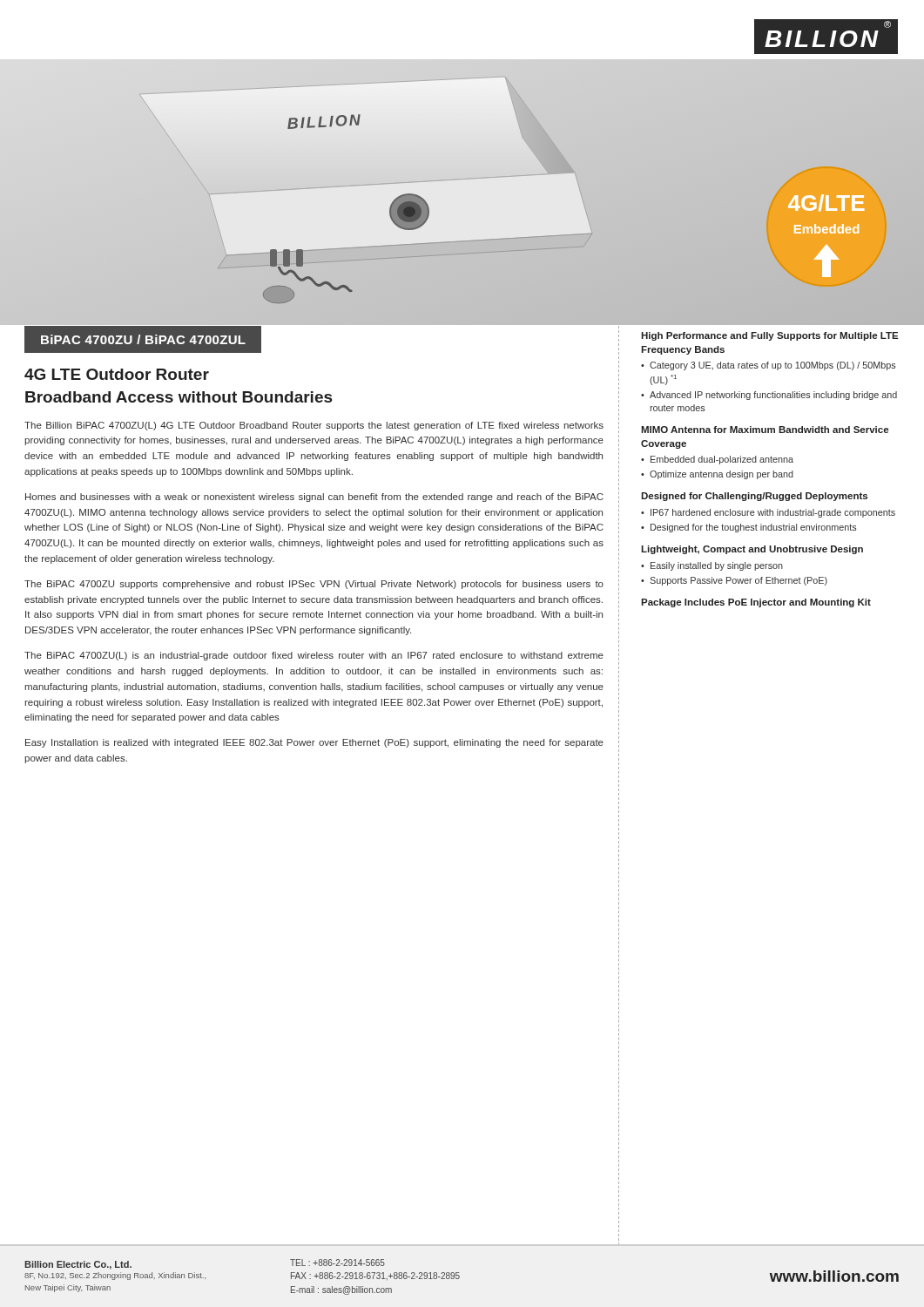Click on the infographic
The height and width of the screenshot is (1307, 924).
pyautogui.click(x=826, y=227)
